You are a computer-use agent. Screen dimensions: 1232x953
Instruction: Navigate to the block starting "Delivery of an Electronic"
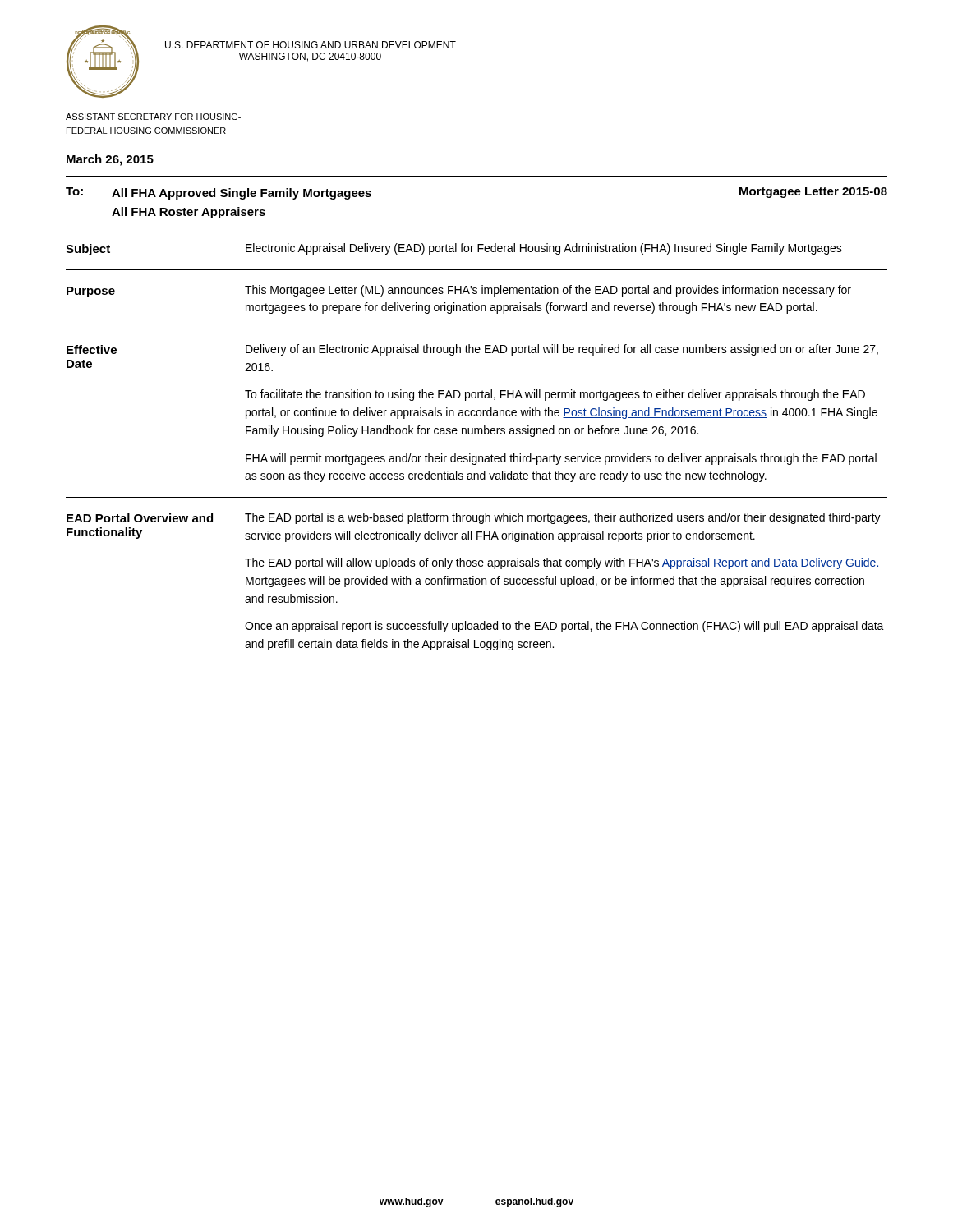click(566, 413)
